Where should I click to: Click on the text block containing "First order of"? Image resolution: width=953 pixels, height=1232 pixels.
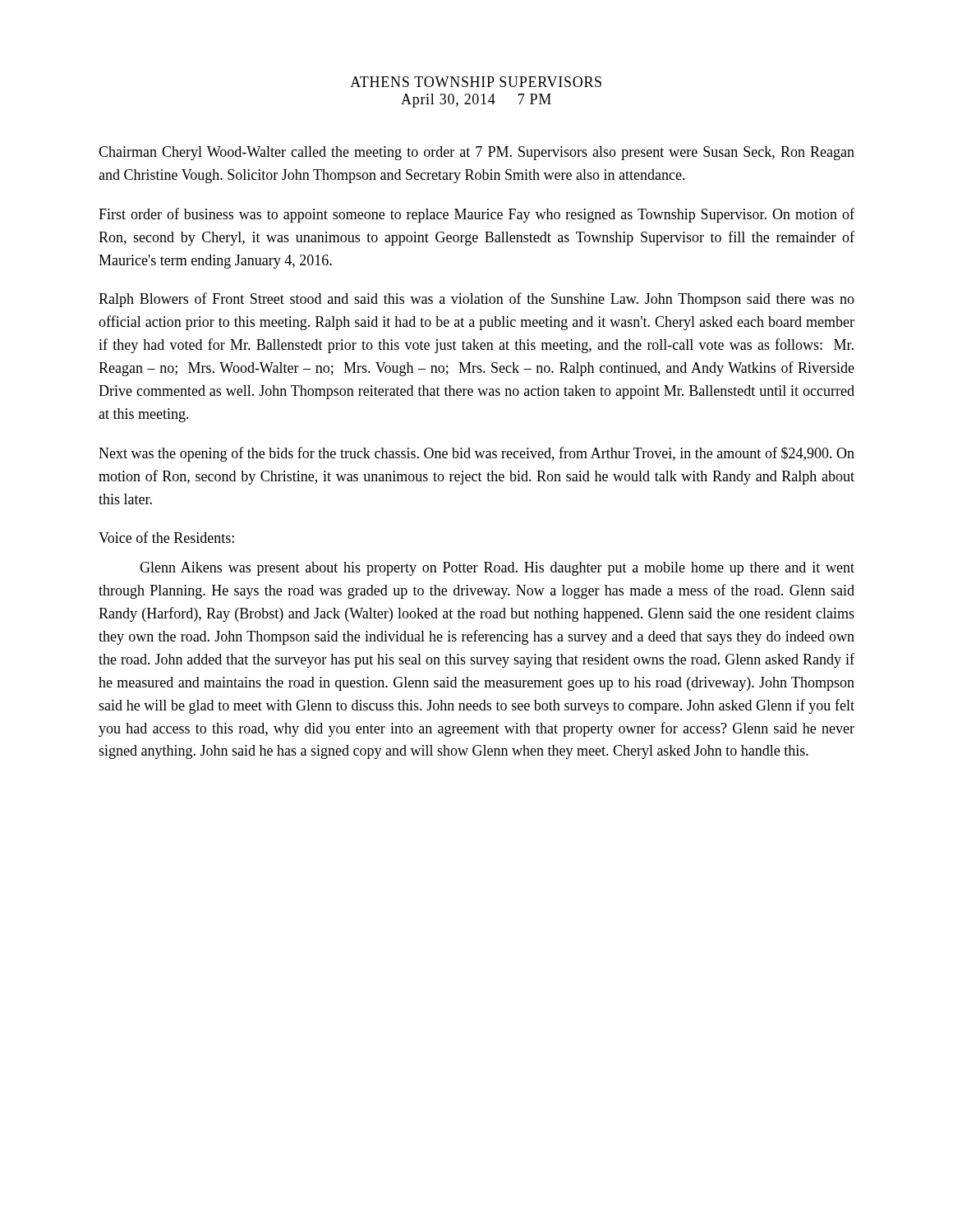(476, 237)
